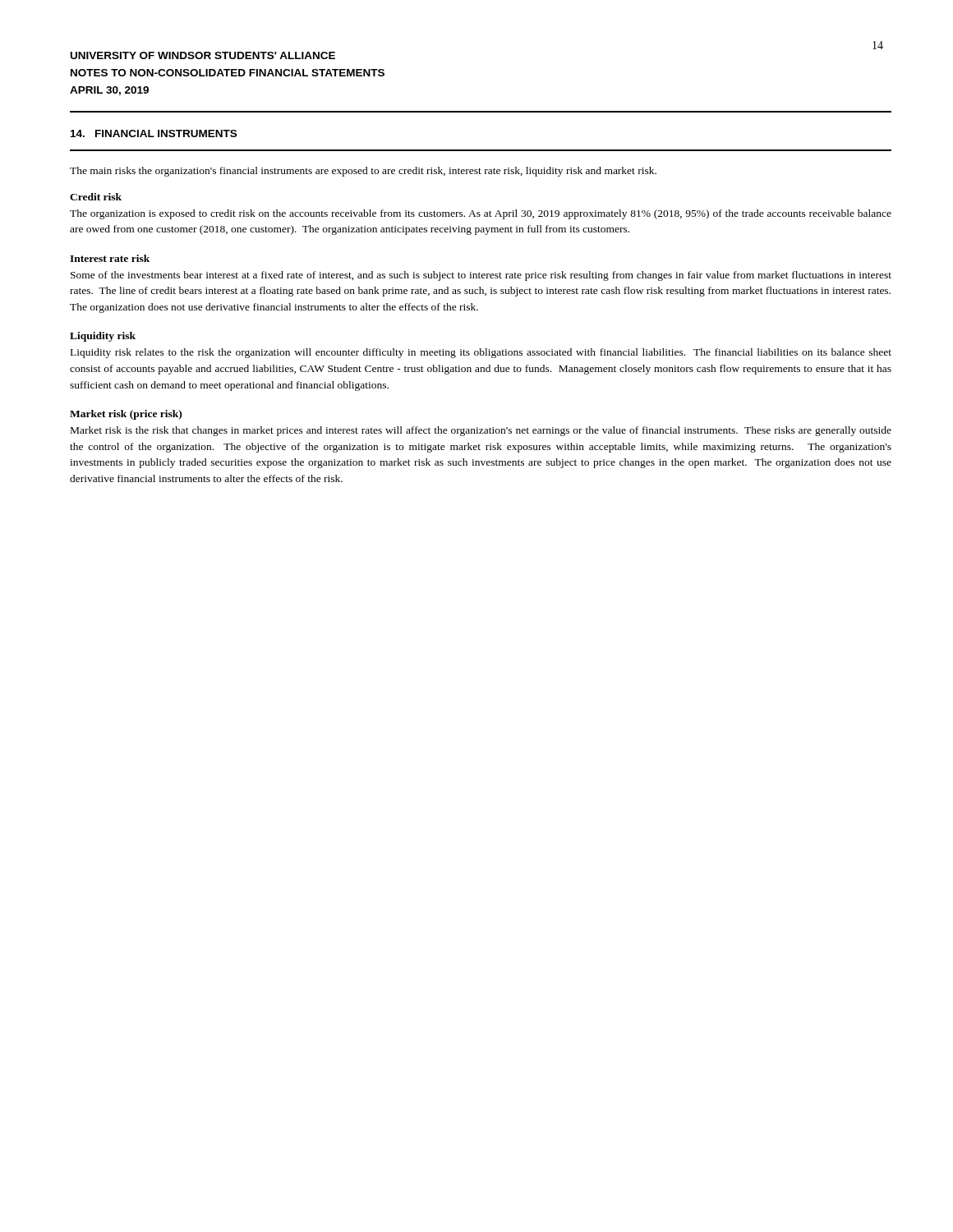The height and width of the screenshot is (1232, 953).
Task: Click the passage that begins "The main risks"
Action: click(x=363, y=170)
